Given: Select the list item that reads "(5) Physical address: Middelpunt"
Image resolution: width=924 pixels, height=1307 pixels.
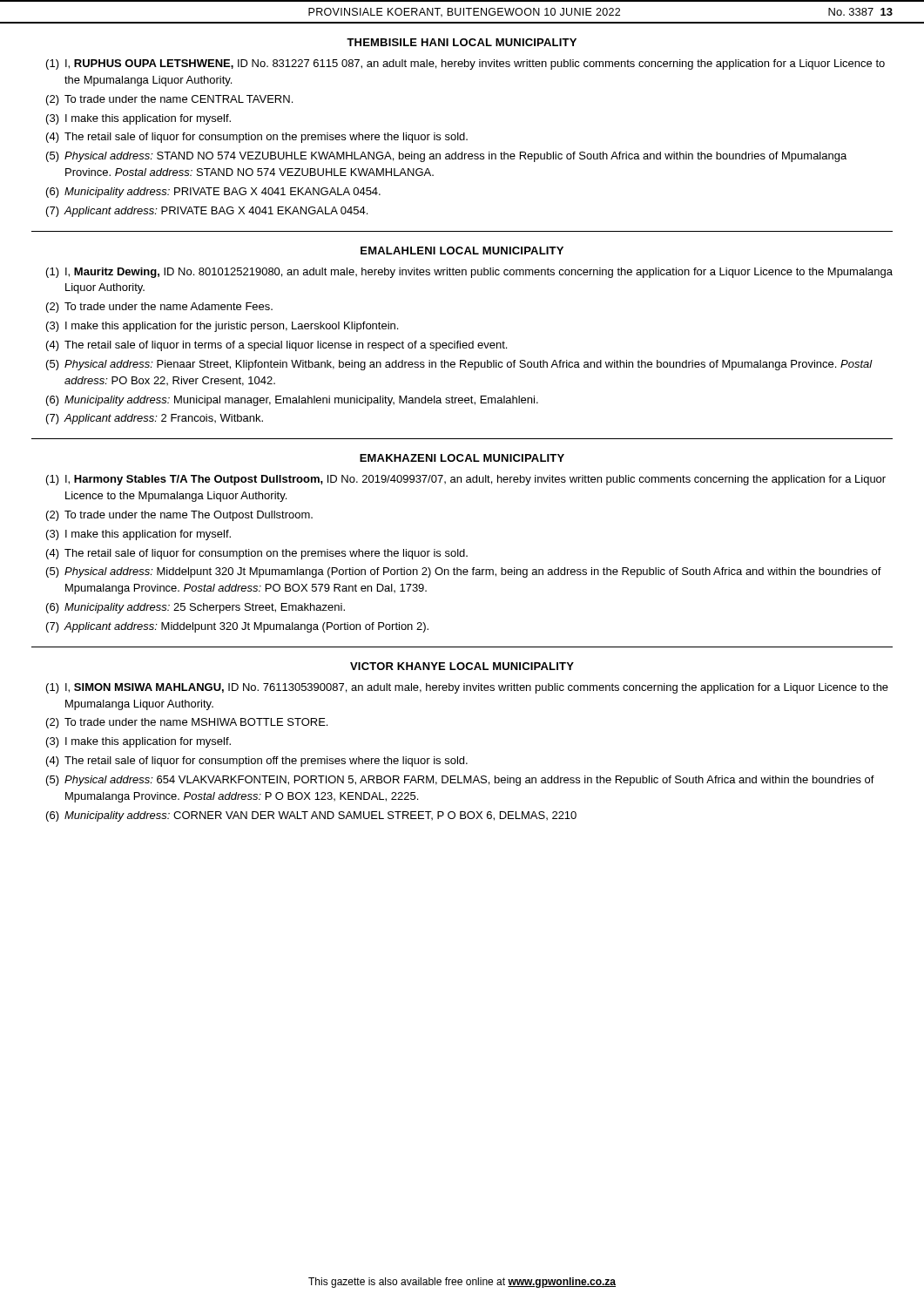Looking at the screenshot, I should (462, 581).
